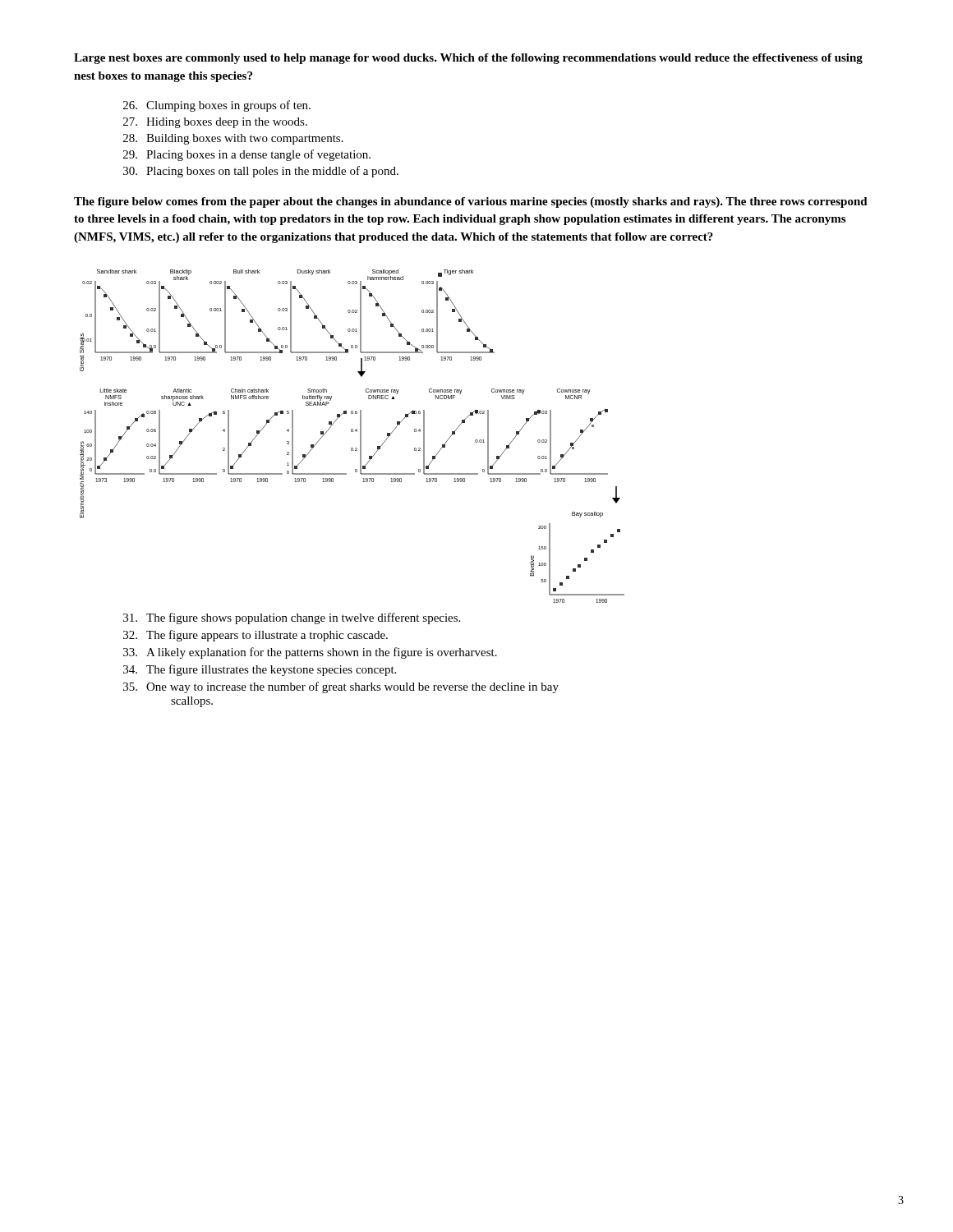Click the passage that begins "30. Placing boxes on"
The height and width of the screenshot is (1232, 953).
click(261, 172)
